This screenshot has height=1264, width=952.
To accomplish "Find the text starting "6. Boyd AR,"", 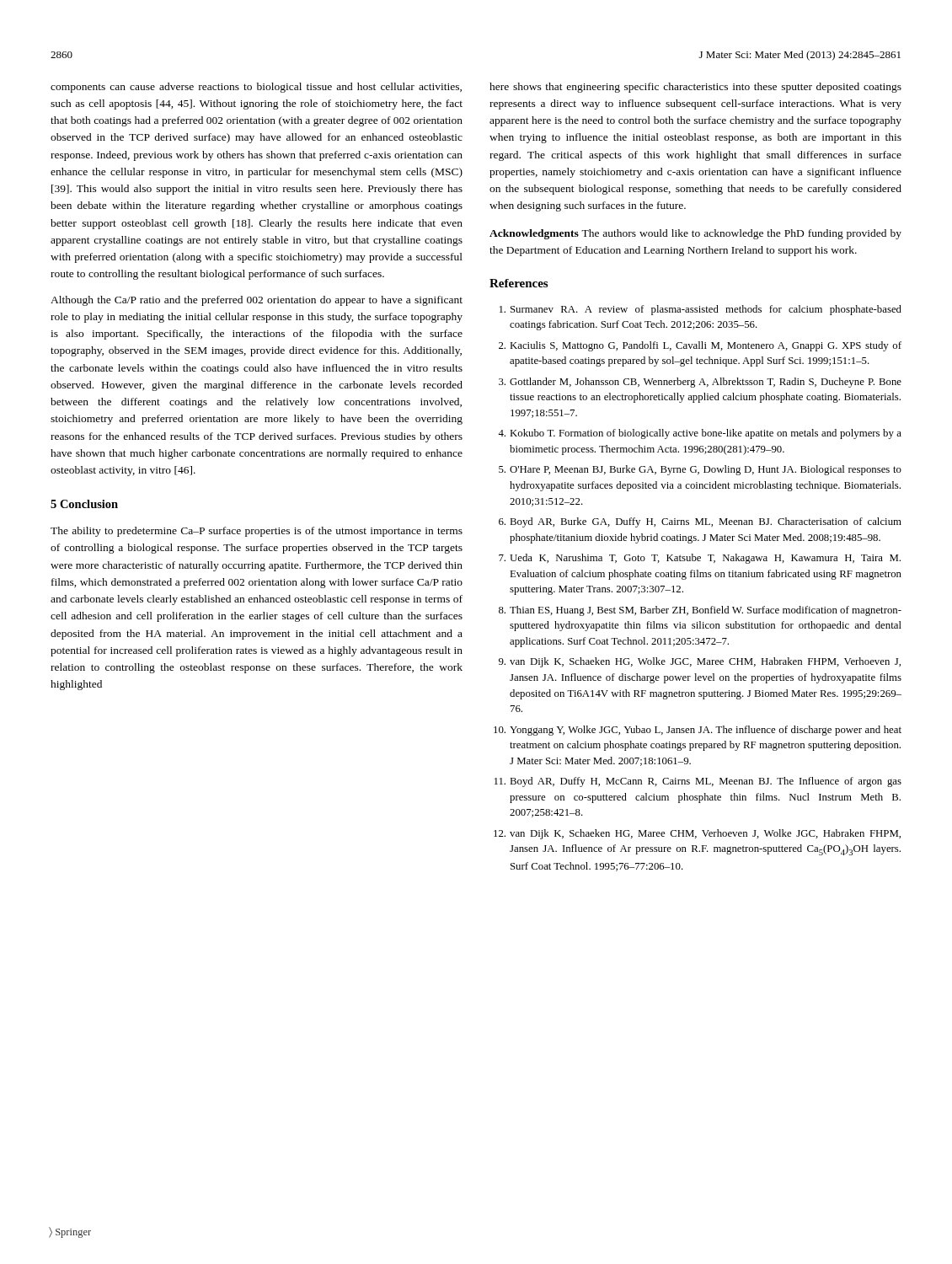I will click(x=695, y=530).
